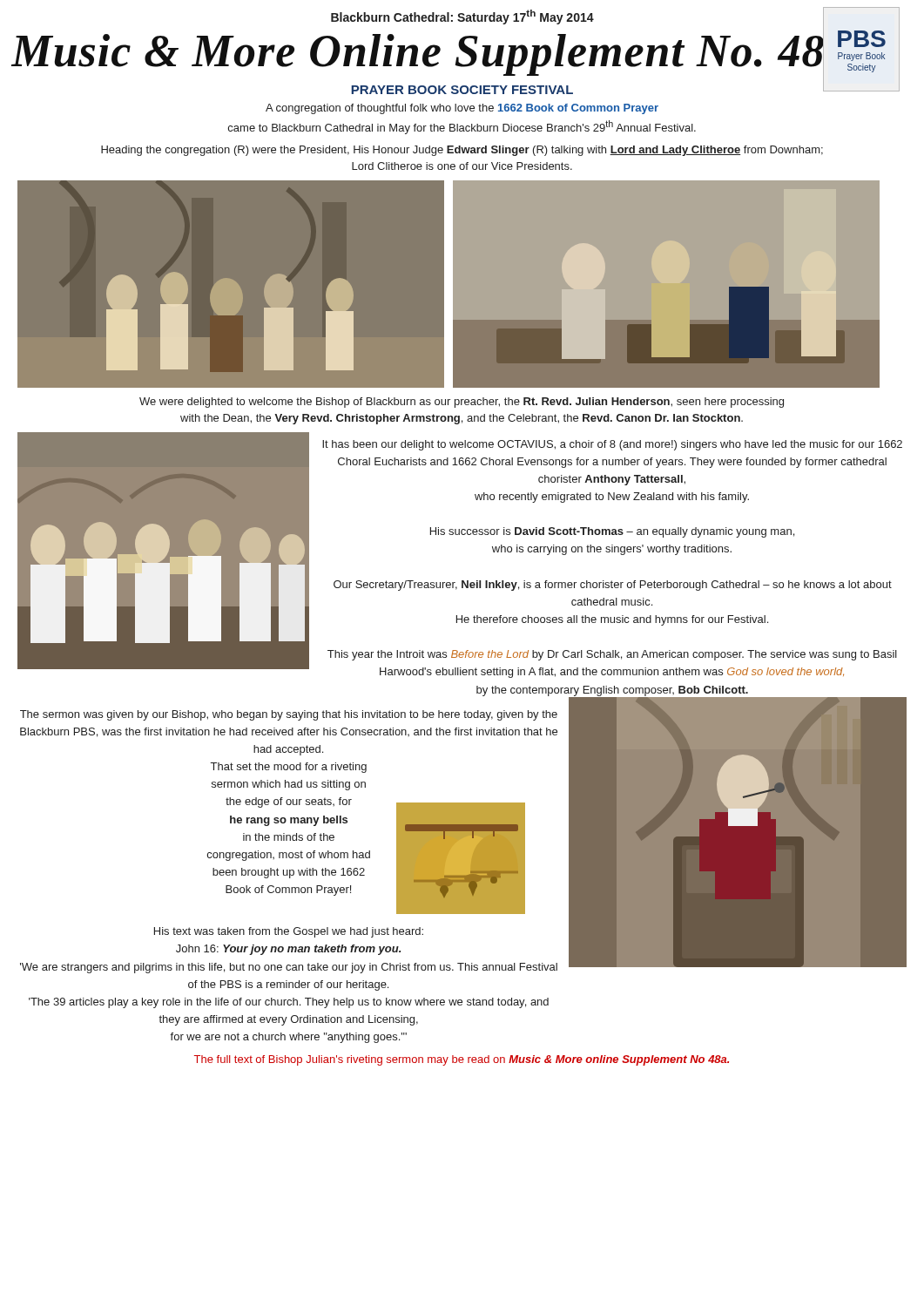The width and height of the screenshot is (924, 1307).
Task: Locate the block of text that opens with "His text was taken"
Action: tap(289, 984)
